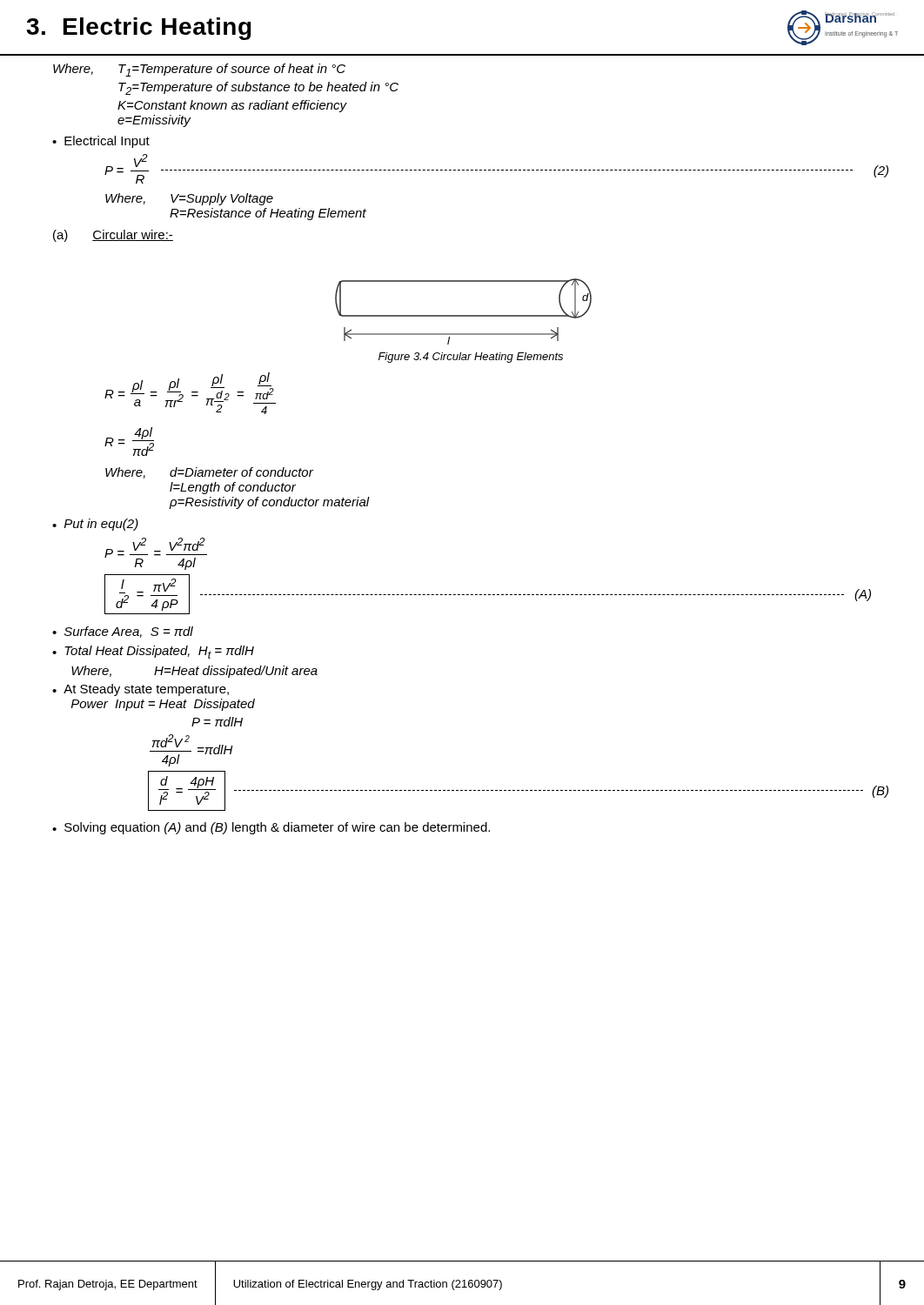Navigate to the block starting "Figure 3.4 Circular Heating Elements"
Screen dimensions: 1305x924
pos(471,356)
